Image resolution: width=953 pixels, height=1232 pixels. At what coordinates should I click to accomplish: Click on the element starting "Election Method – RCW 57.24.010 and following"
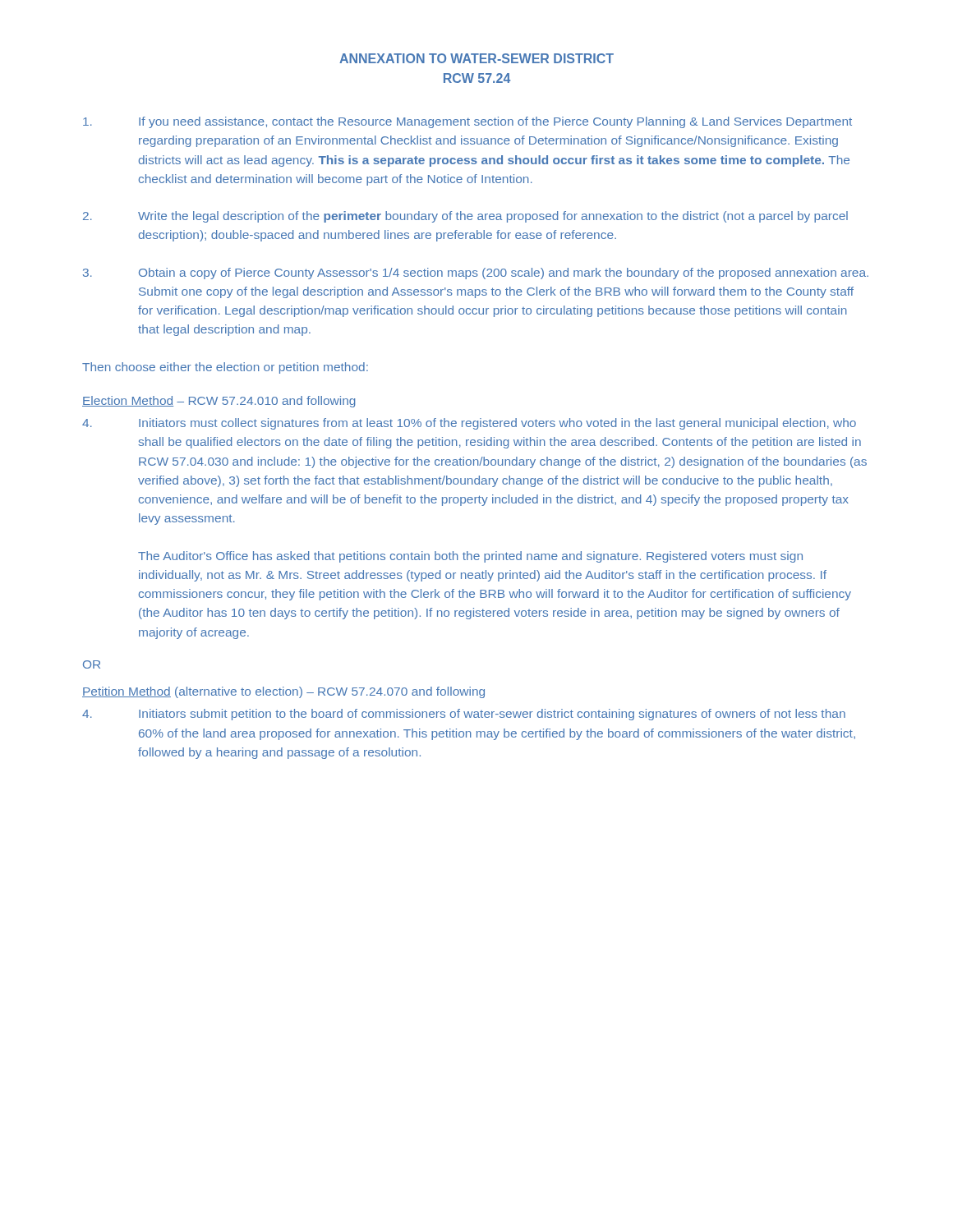(219, 400)
